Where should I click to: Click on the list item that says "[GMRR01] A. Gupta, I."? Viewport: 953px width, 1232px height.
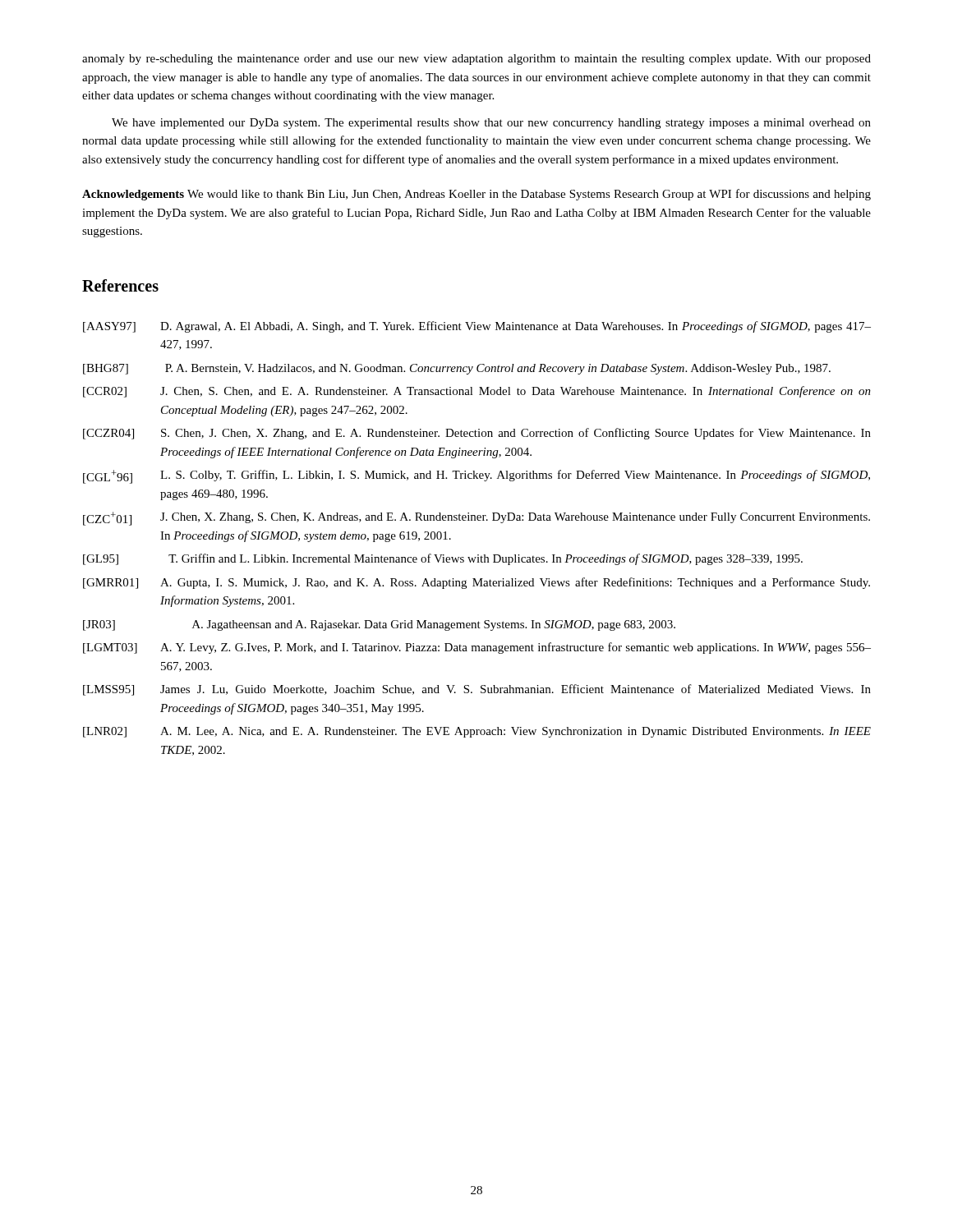476,591
